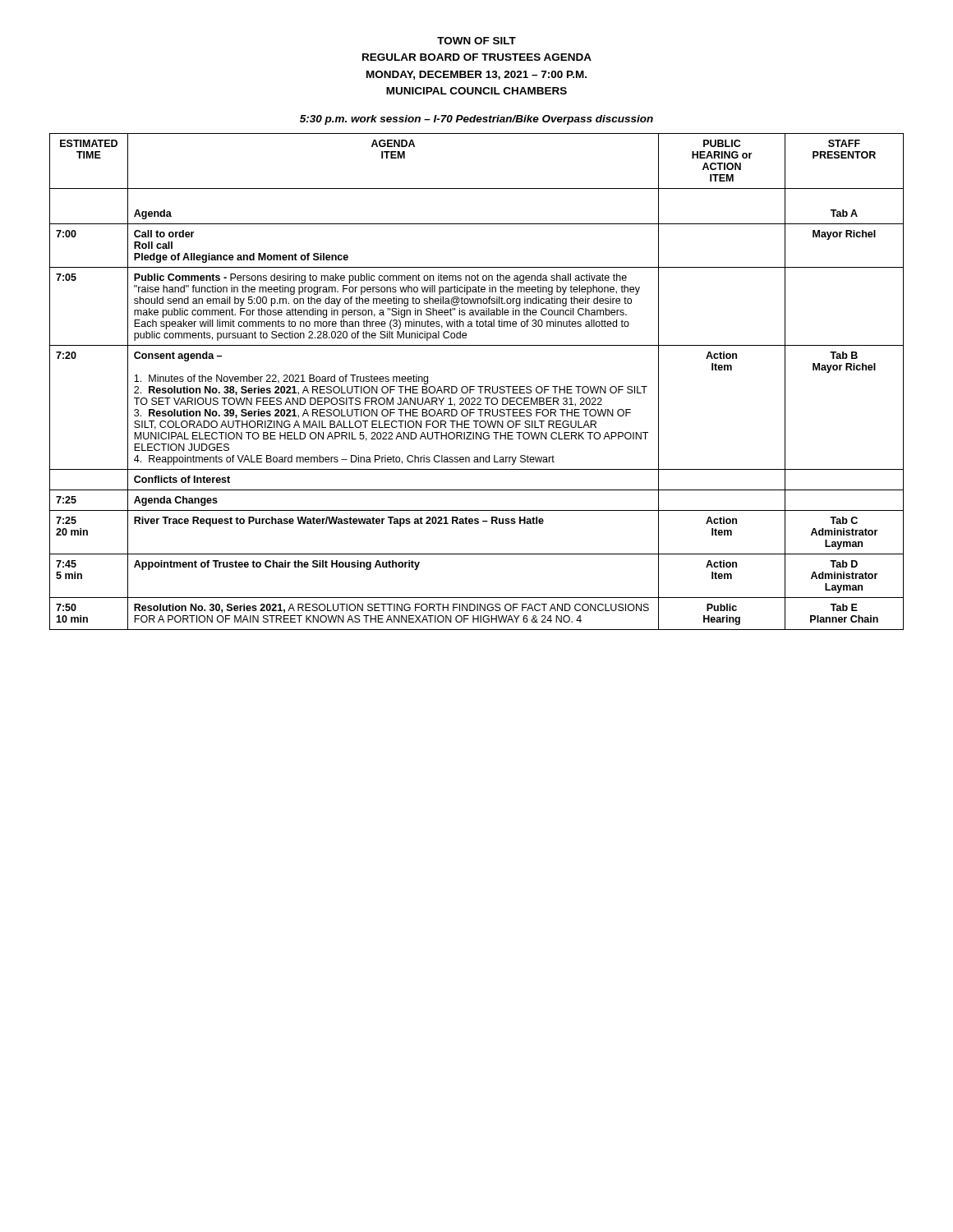Click the title that begins "TOWN OF SILT REGULAR BOARD"

coord(476,66)
